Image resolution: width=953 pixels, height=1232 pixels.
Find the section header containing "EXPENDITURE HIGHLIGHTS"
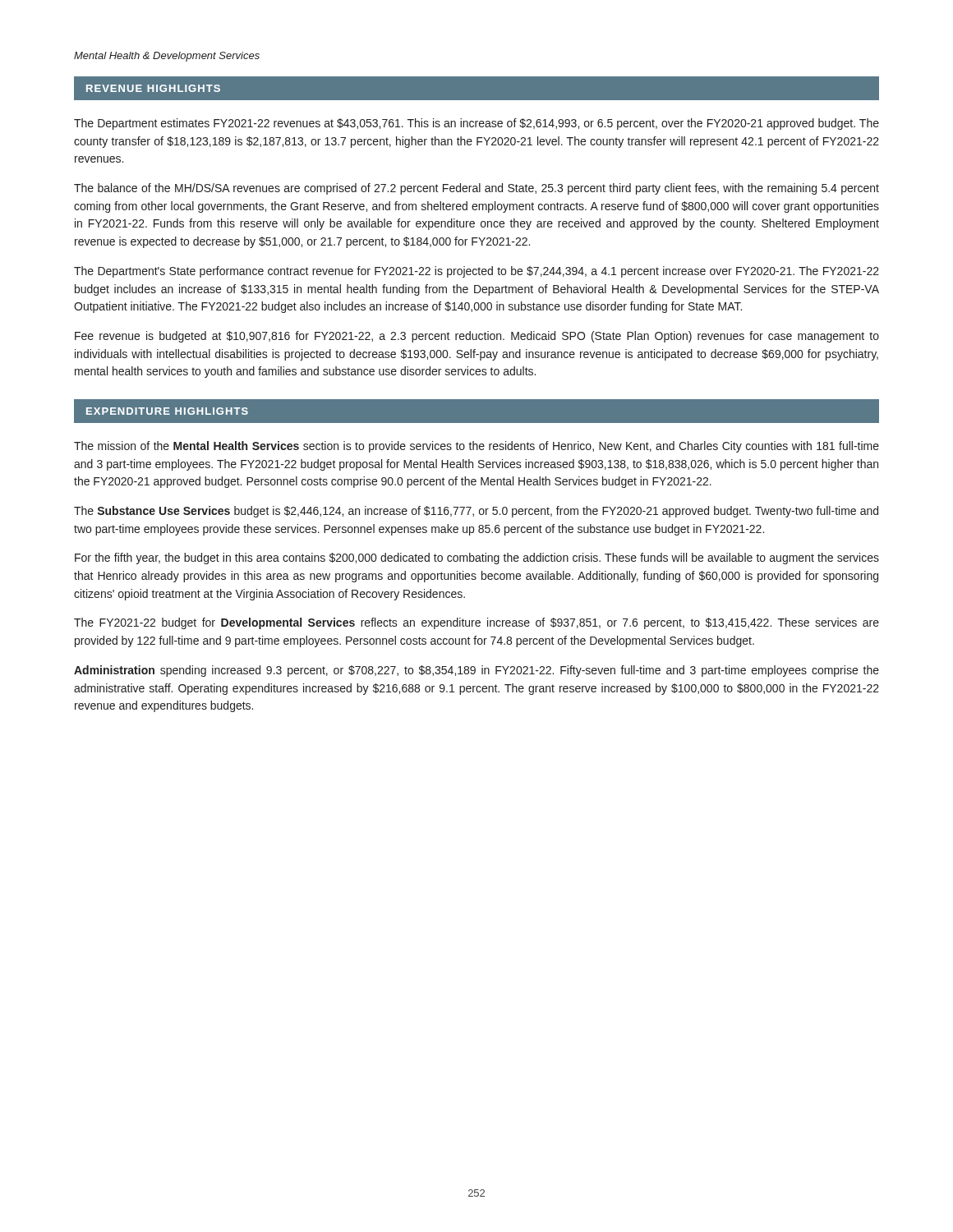(x=167, y=411)
